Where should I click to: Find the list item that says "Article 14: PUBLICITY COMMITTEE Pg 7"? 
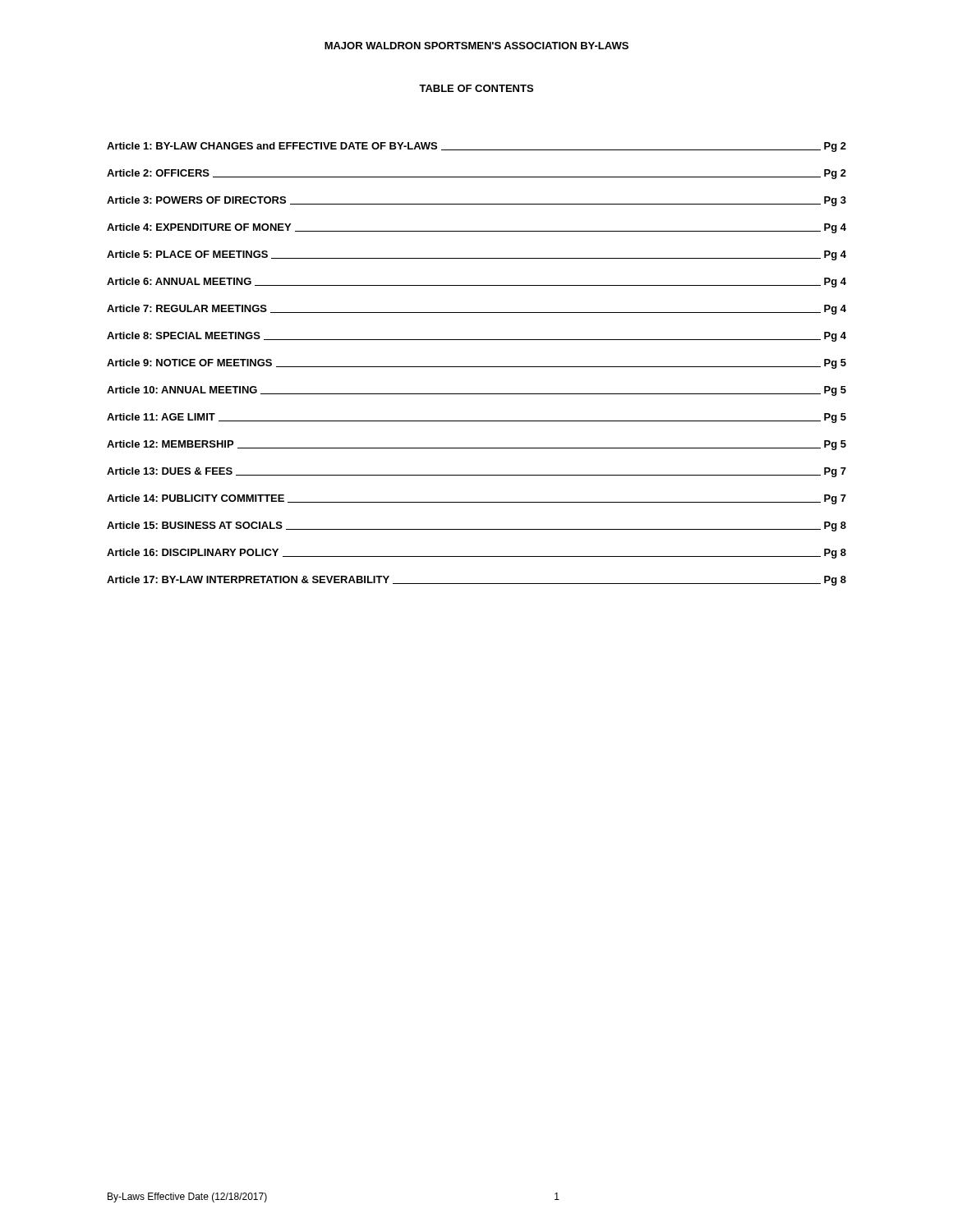click(476, 498)
